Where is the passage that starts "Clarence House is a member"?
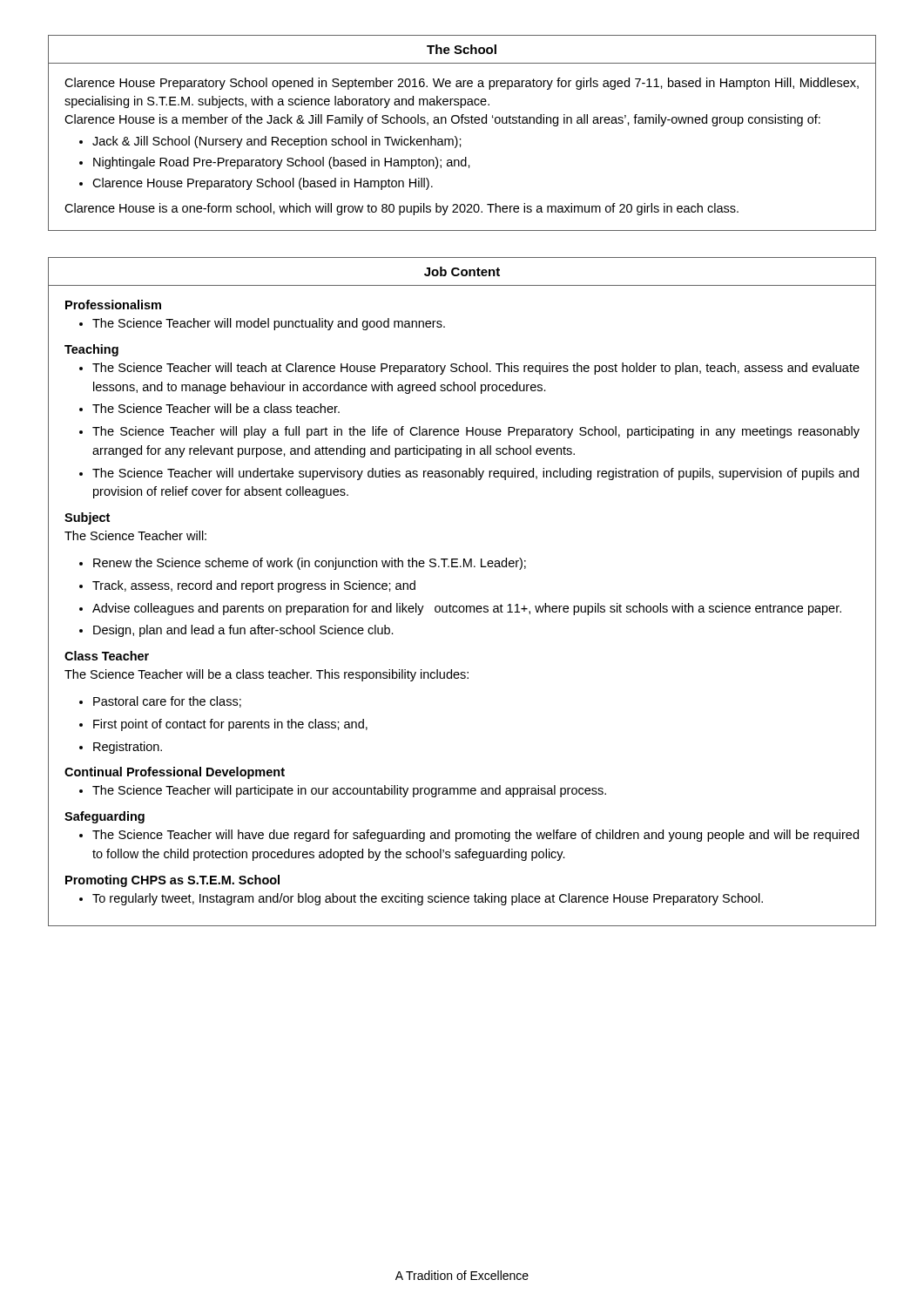This screenshot has width=924, height=1307. coord(462,120)
